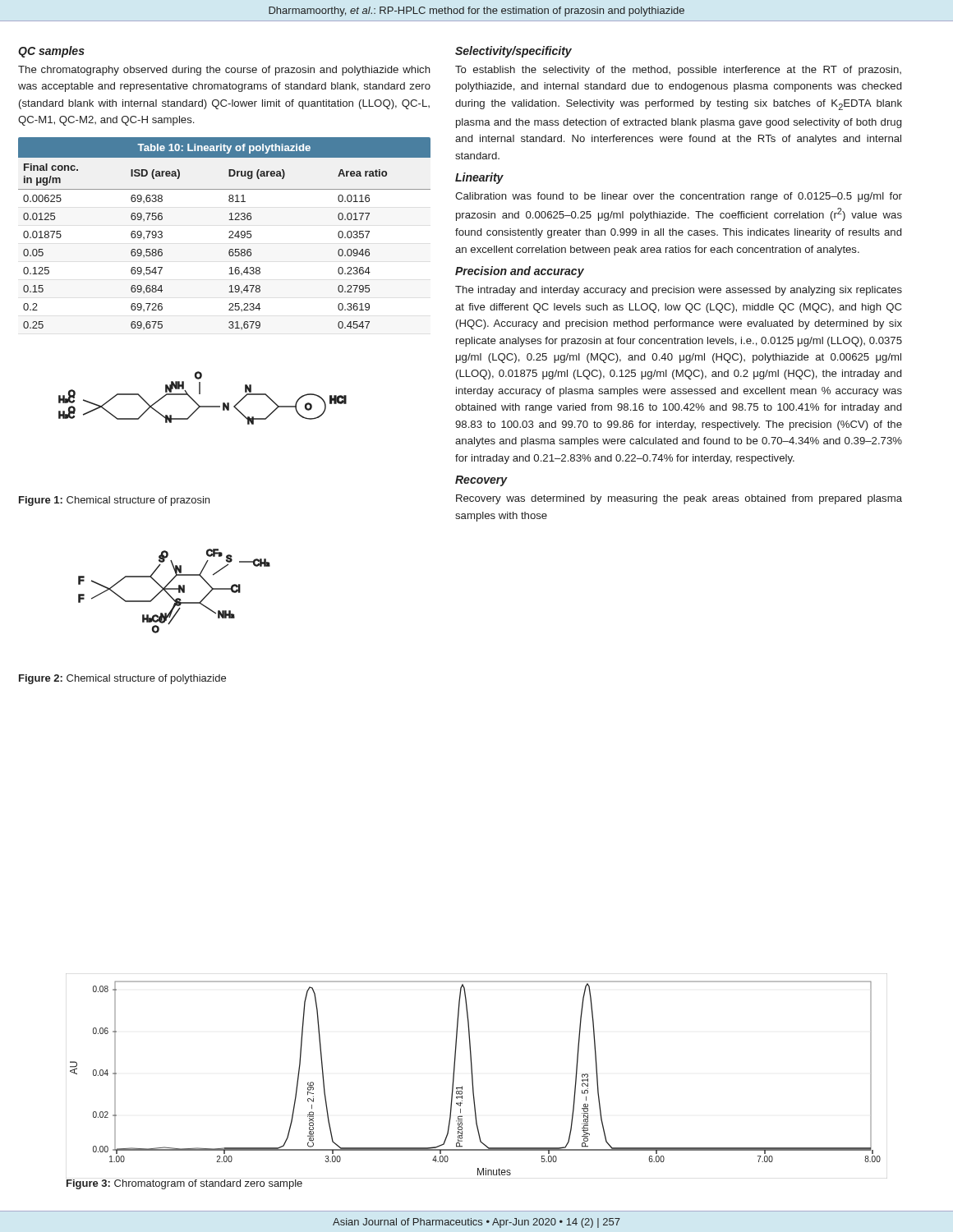Locate the continuous plot

click(x=476, y=1077)
